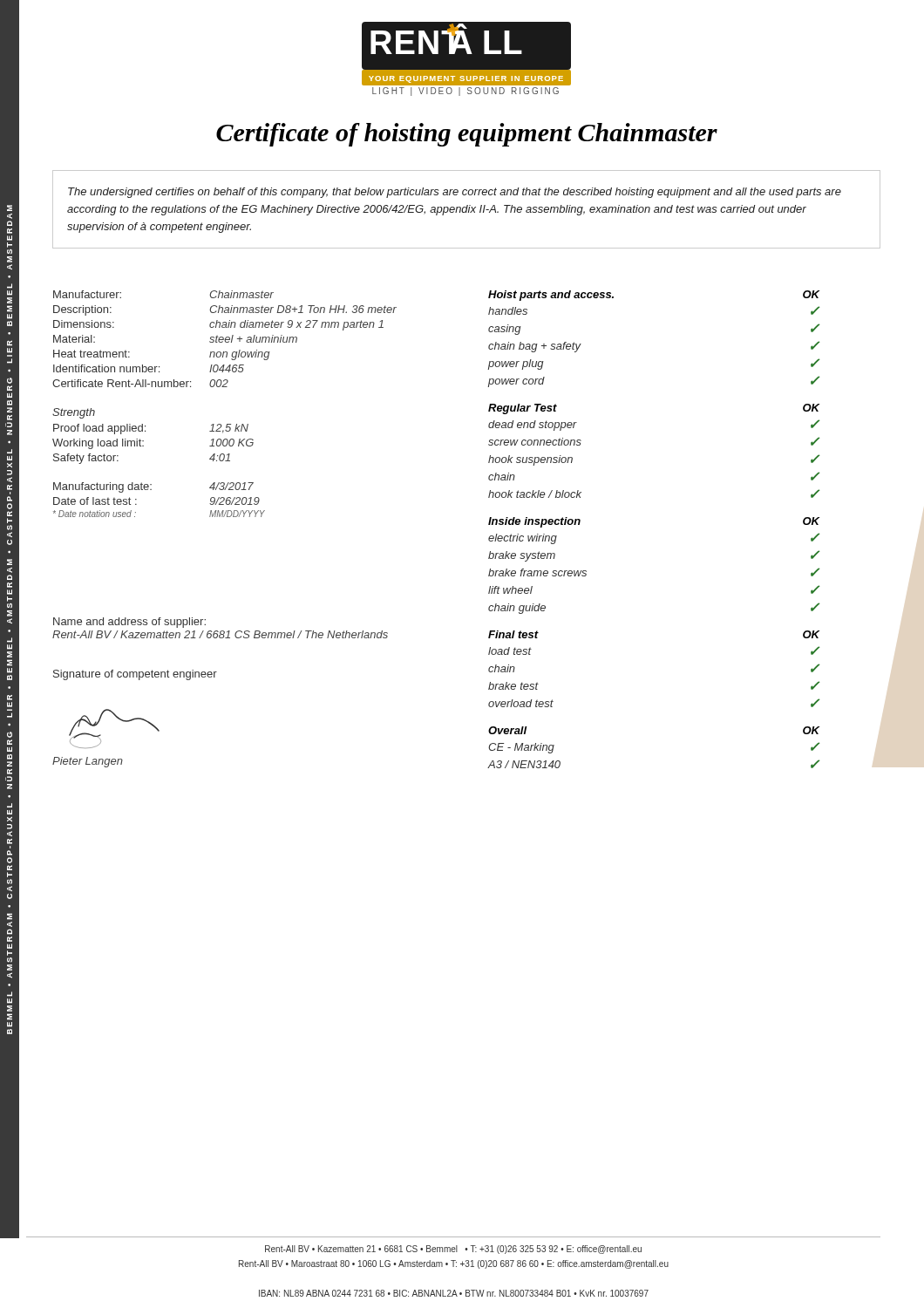Point to "Signature of competent engineer"

point(135,674)
